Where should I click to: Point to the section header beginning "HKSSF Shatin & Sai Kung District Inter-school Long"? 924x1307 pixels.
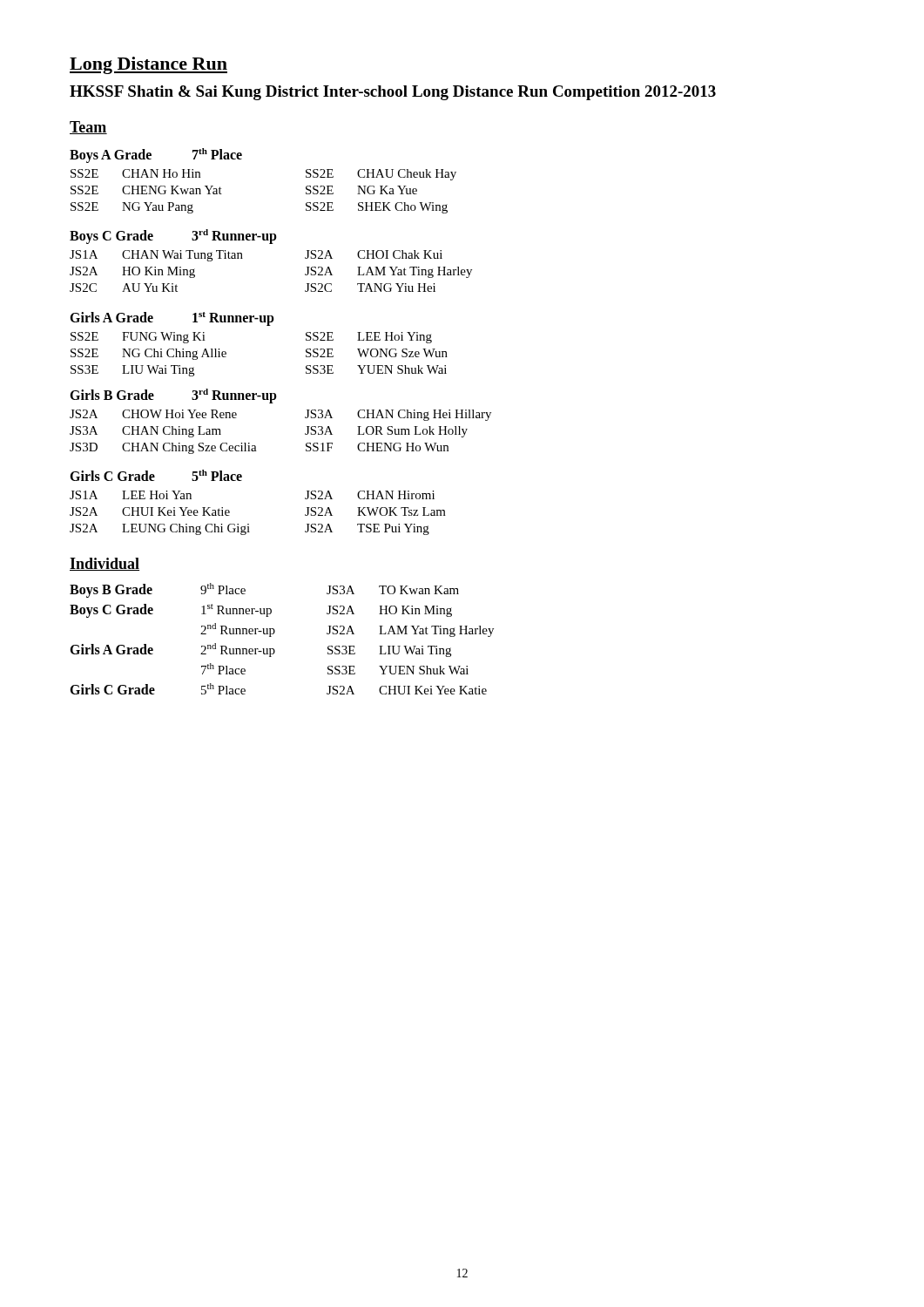point(393,91)
